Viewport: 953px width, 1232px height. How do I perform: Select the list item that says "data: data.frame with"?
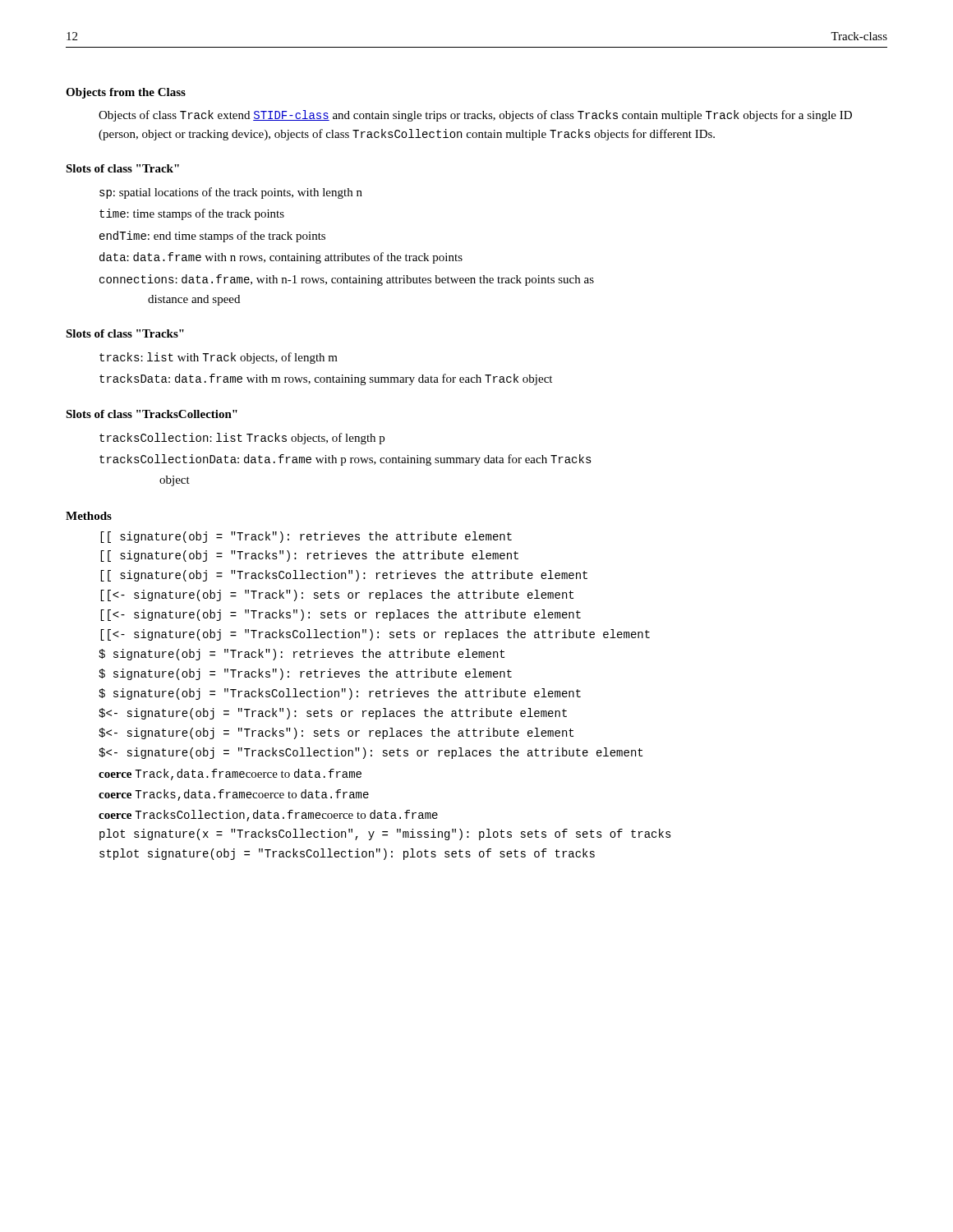click(x=281, y=258)
